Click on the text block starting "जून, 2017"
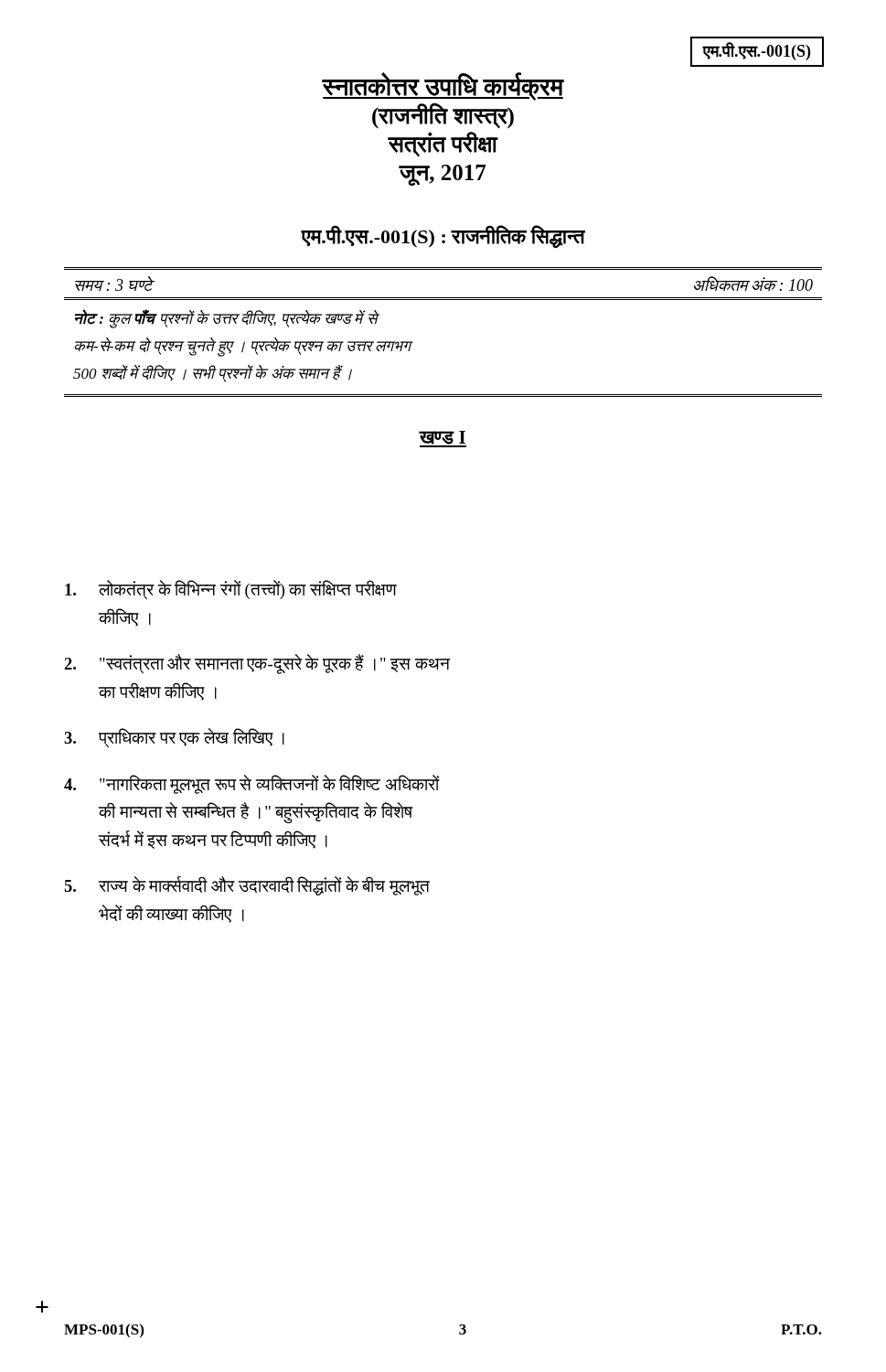This screenshot has width=886, height=1372. [443, 172]
